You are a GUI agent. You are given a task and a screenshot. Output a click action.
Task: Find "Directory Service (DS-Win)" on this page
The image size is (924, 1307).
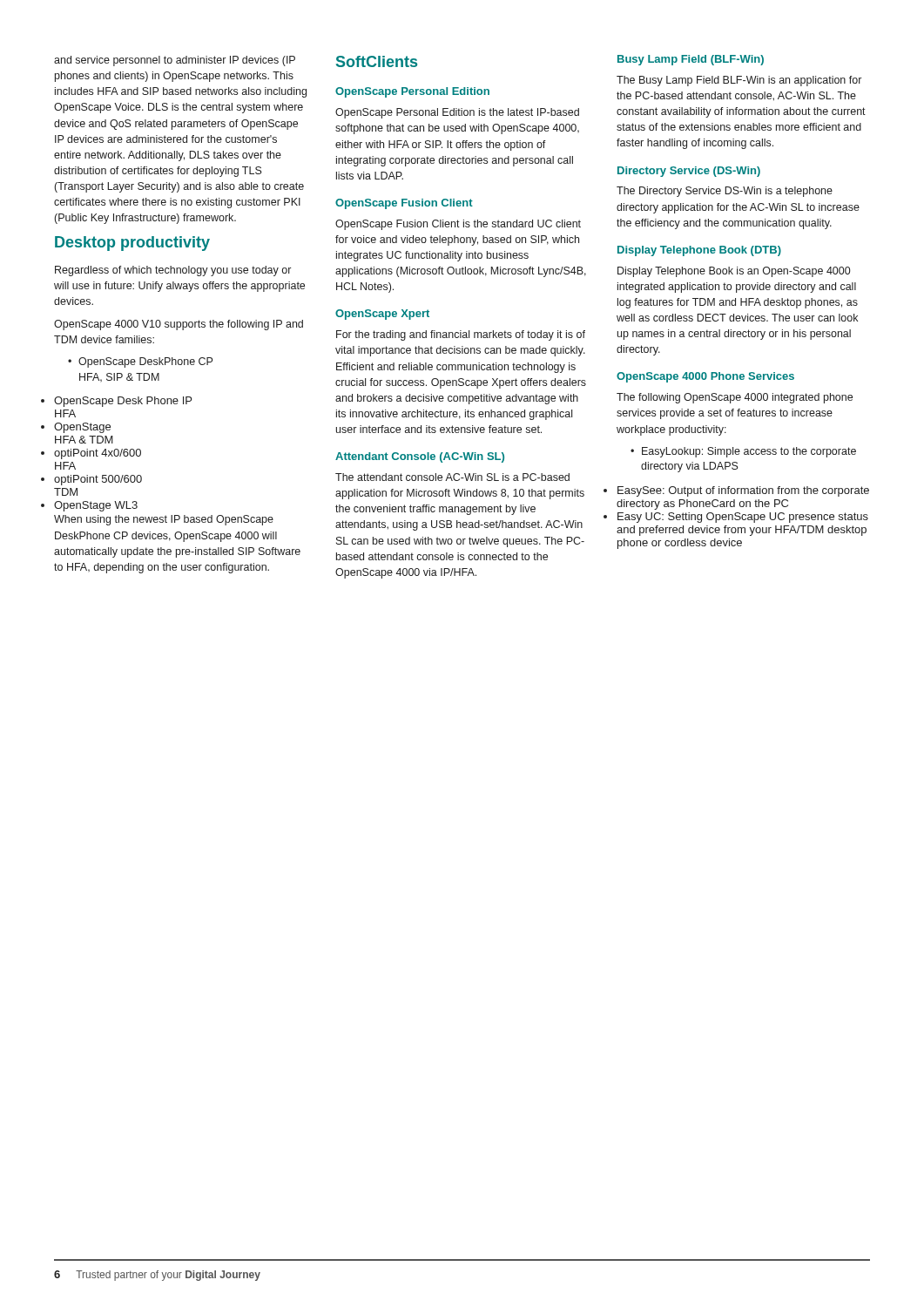point(743,171)
